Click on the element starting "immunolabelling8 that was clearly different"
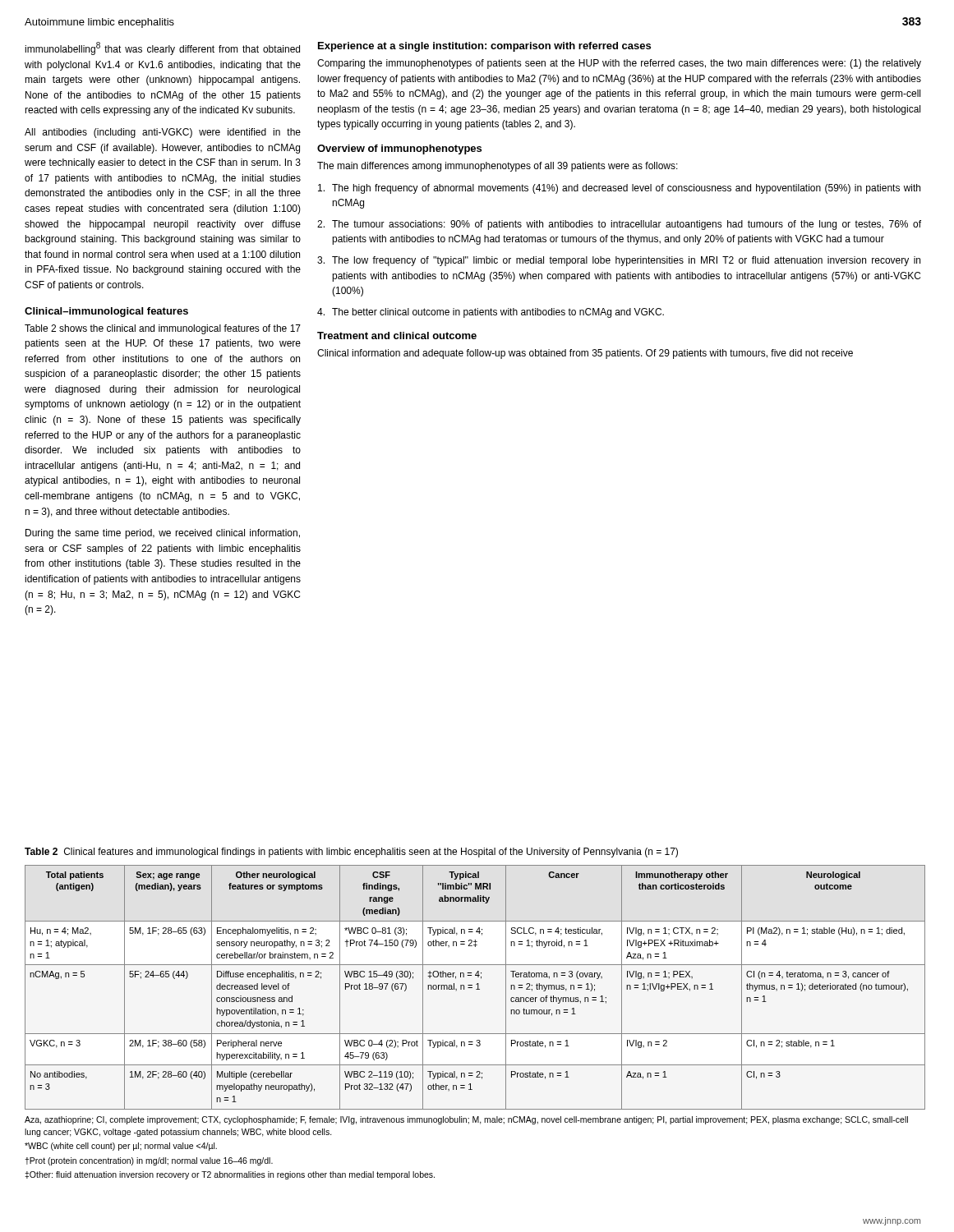Screen dimensions: 1232x954 tap(163, 79)
